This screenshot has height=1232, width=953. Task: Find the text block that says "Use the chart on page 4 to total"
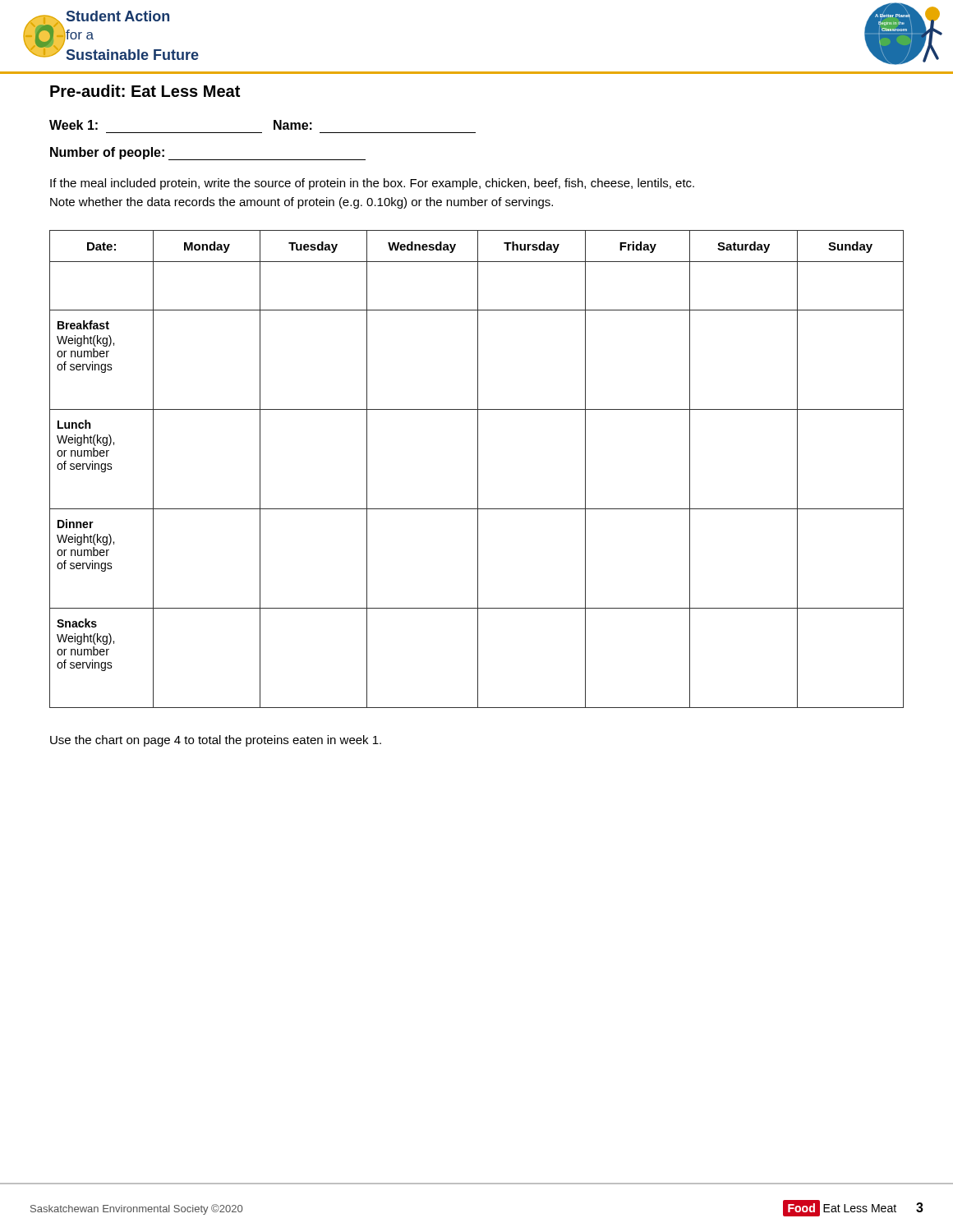tap(216, 739)
